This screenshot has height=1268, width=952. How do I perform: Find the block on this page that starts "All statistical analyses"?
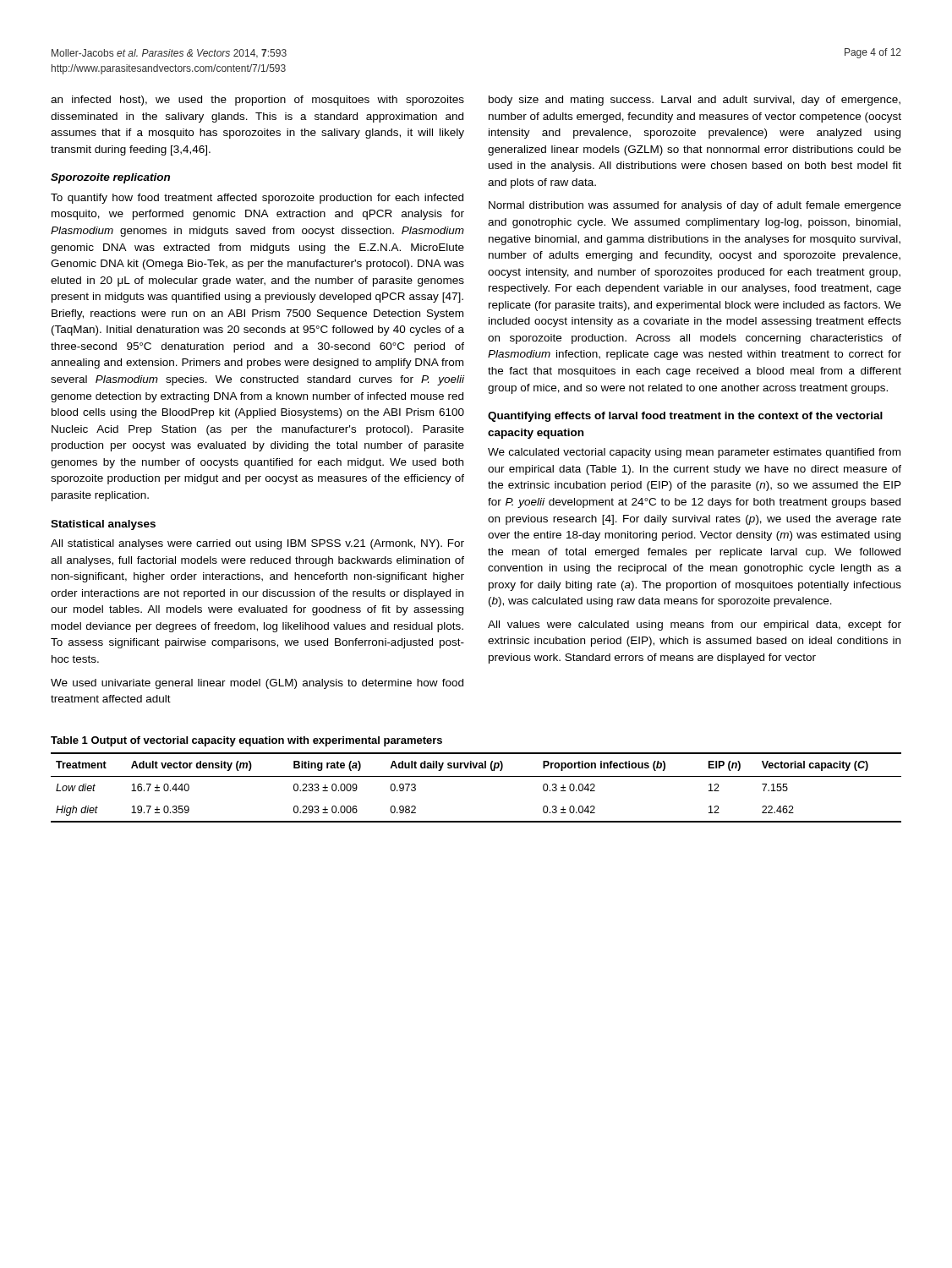pos(257,621)
